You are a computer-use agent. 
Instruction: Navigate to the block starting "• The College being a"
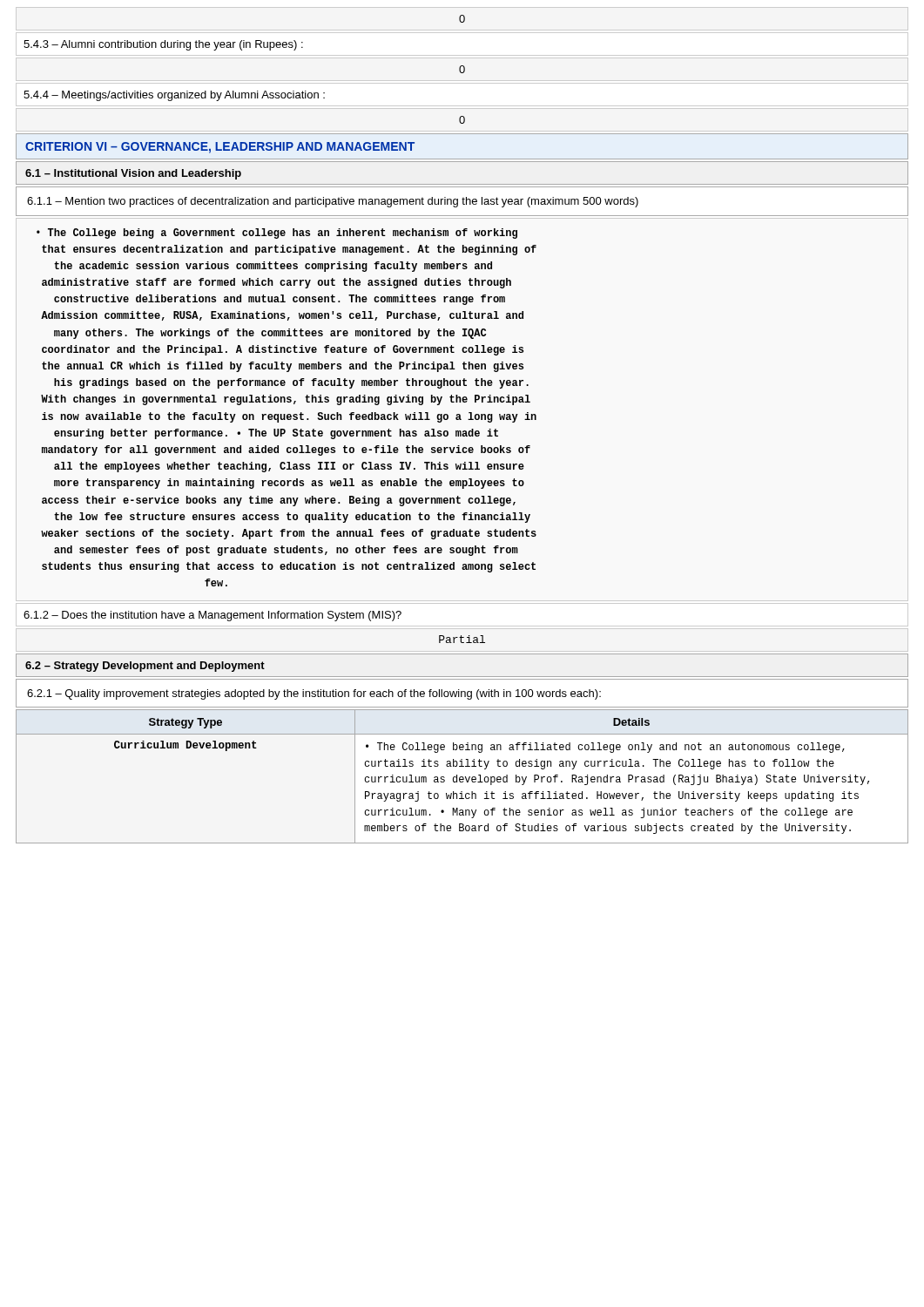[283, 409]
